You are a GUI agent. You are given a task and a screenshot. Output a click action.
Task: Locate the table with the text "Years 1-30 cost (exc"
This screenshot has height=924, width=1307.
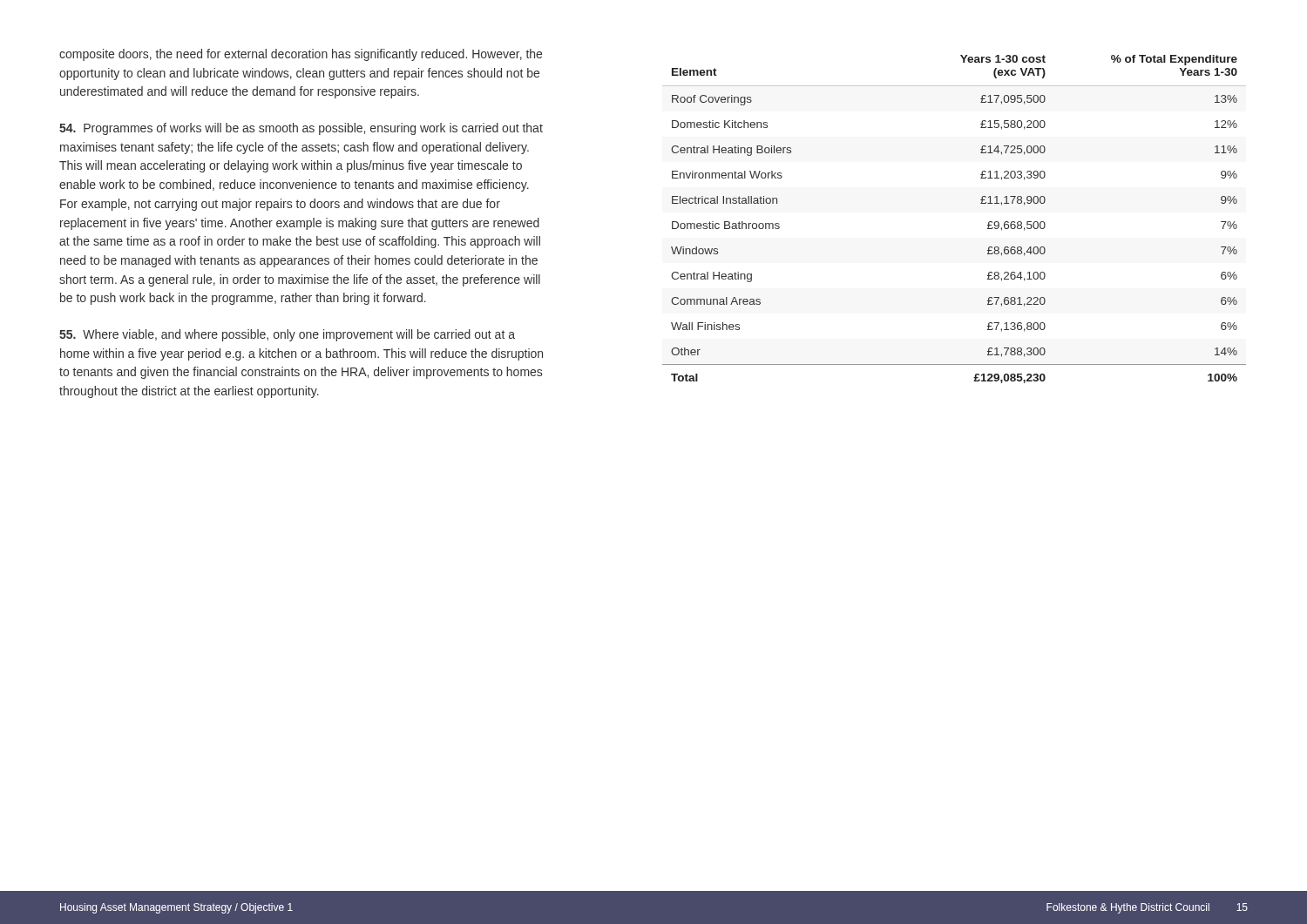954,218
